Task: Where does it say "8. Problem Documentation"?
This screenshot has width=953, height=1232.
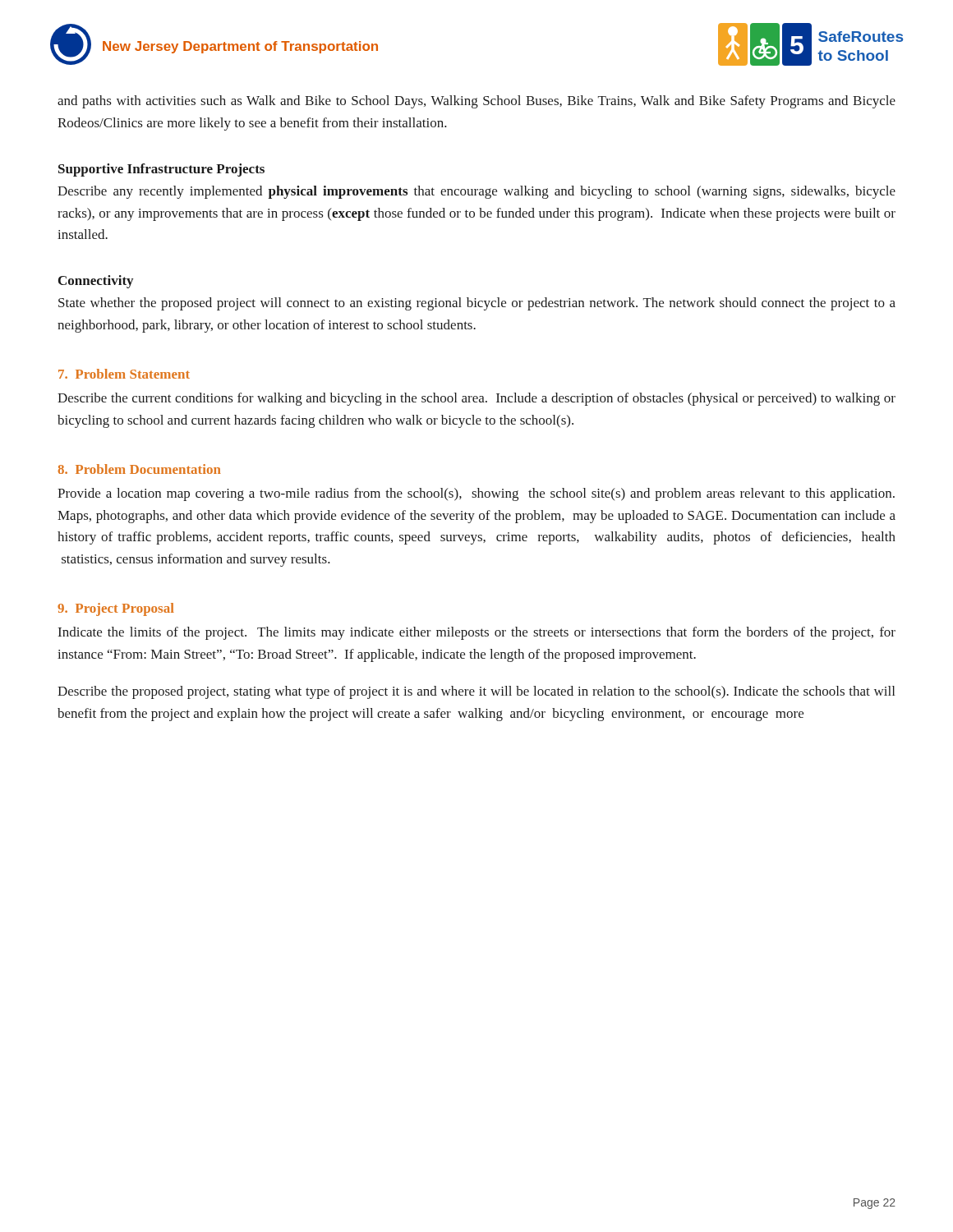Action: pos(139,469)
